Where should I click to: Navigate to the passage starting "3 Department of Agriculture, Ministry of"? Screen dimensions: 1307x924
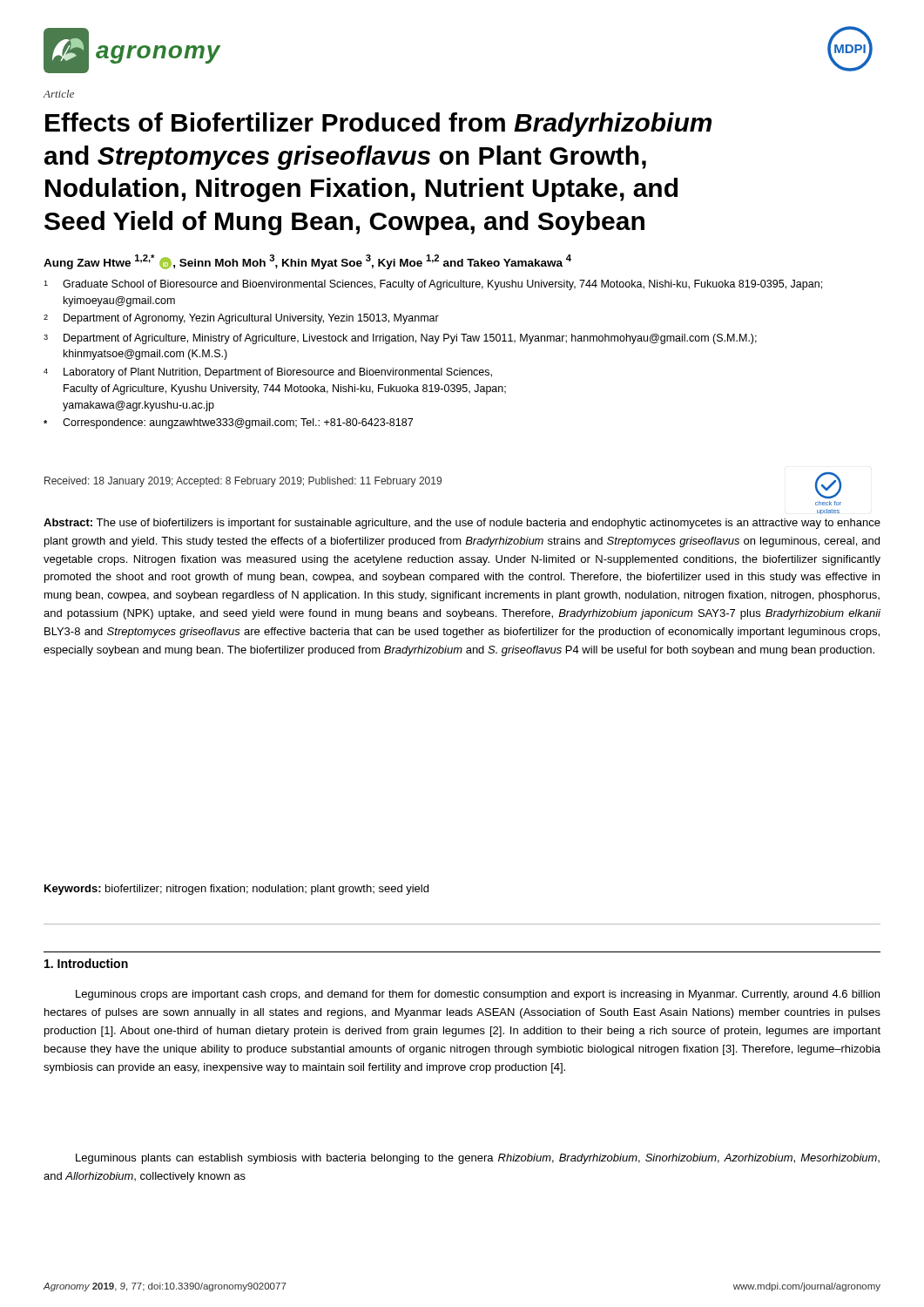tap(462, 346)
